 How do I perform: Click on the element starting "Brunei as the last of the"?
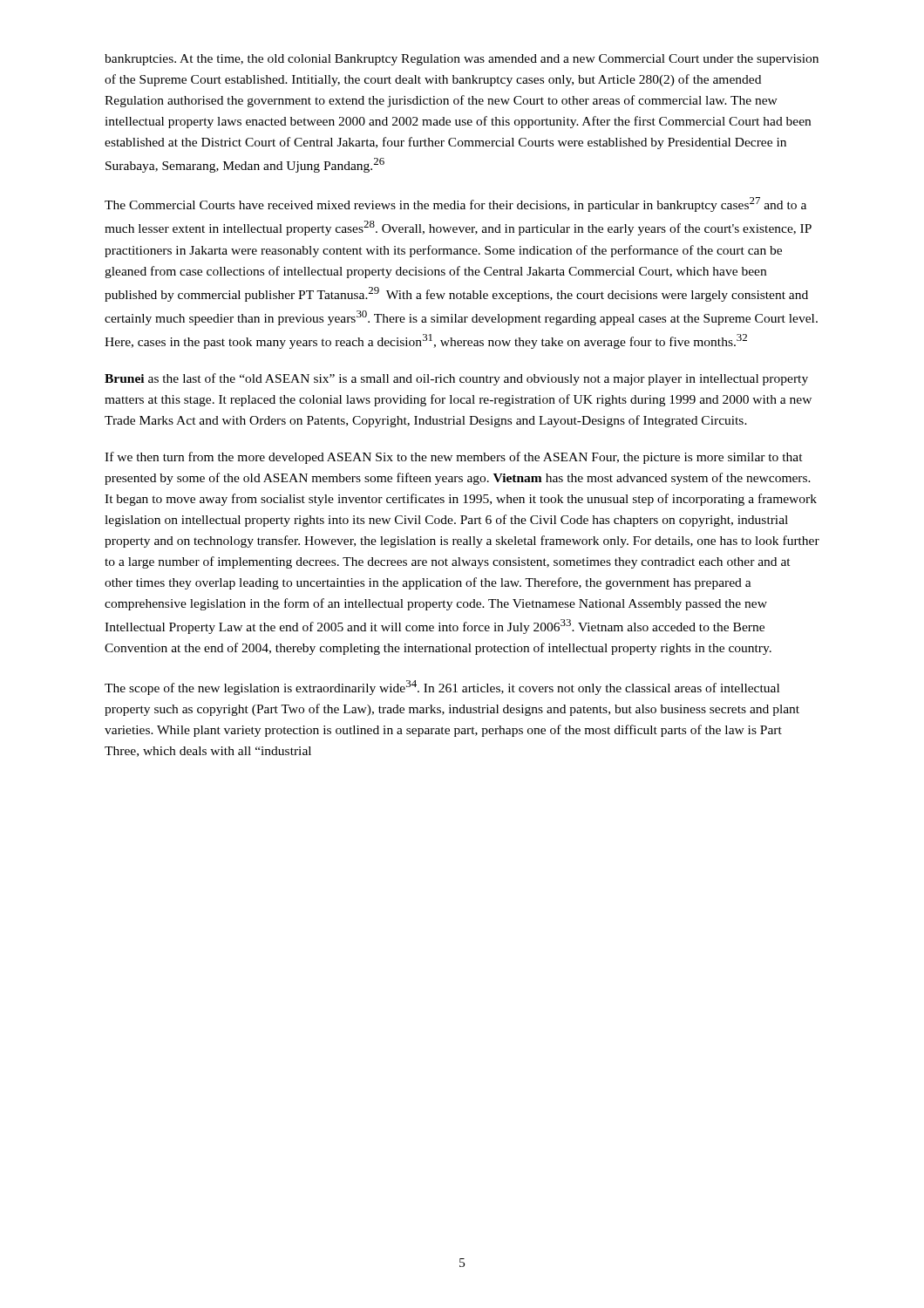point(458,399)
